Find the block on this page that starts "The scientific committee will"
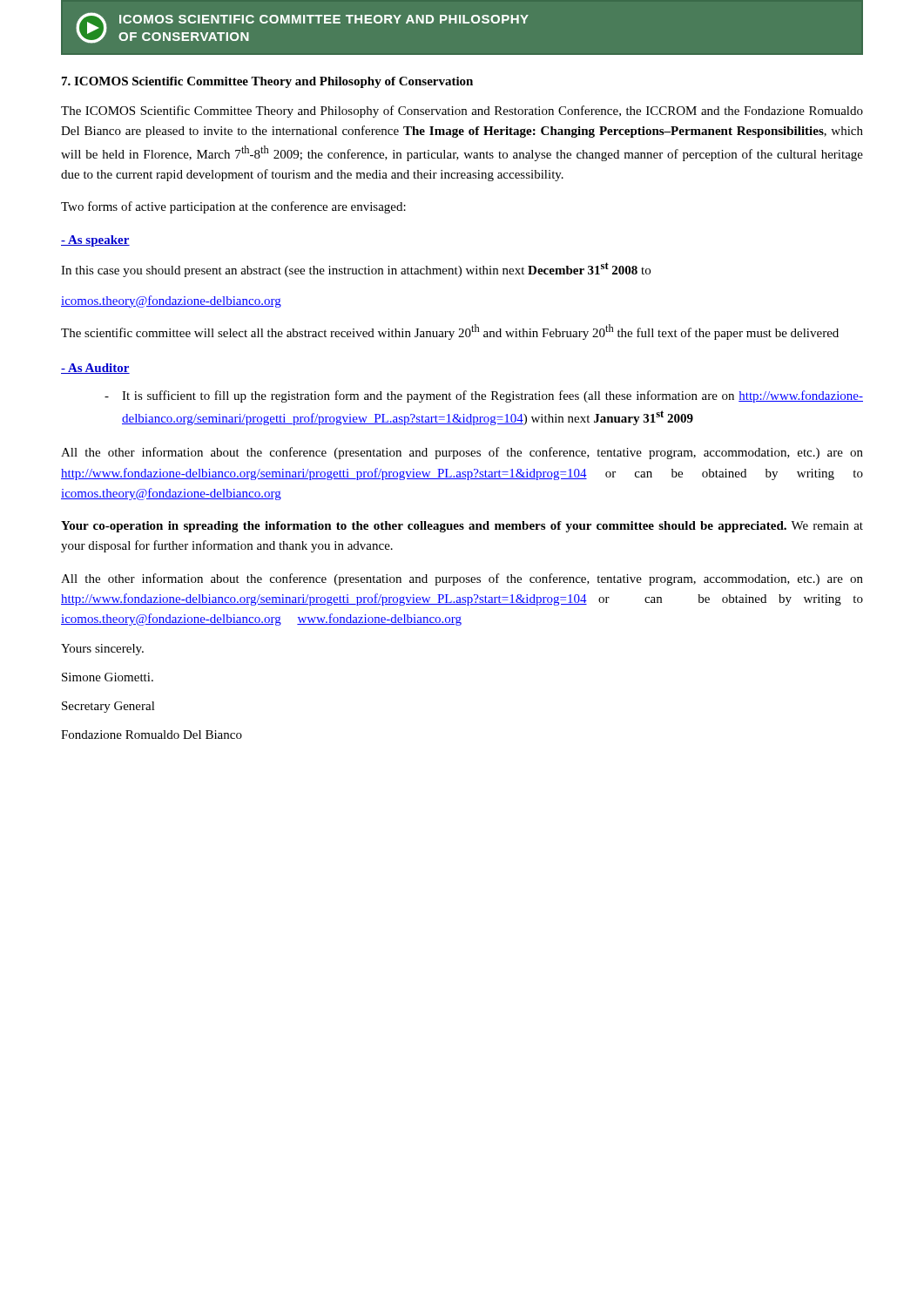Viewport: 924px width, 1307px height. coord(450,331)
